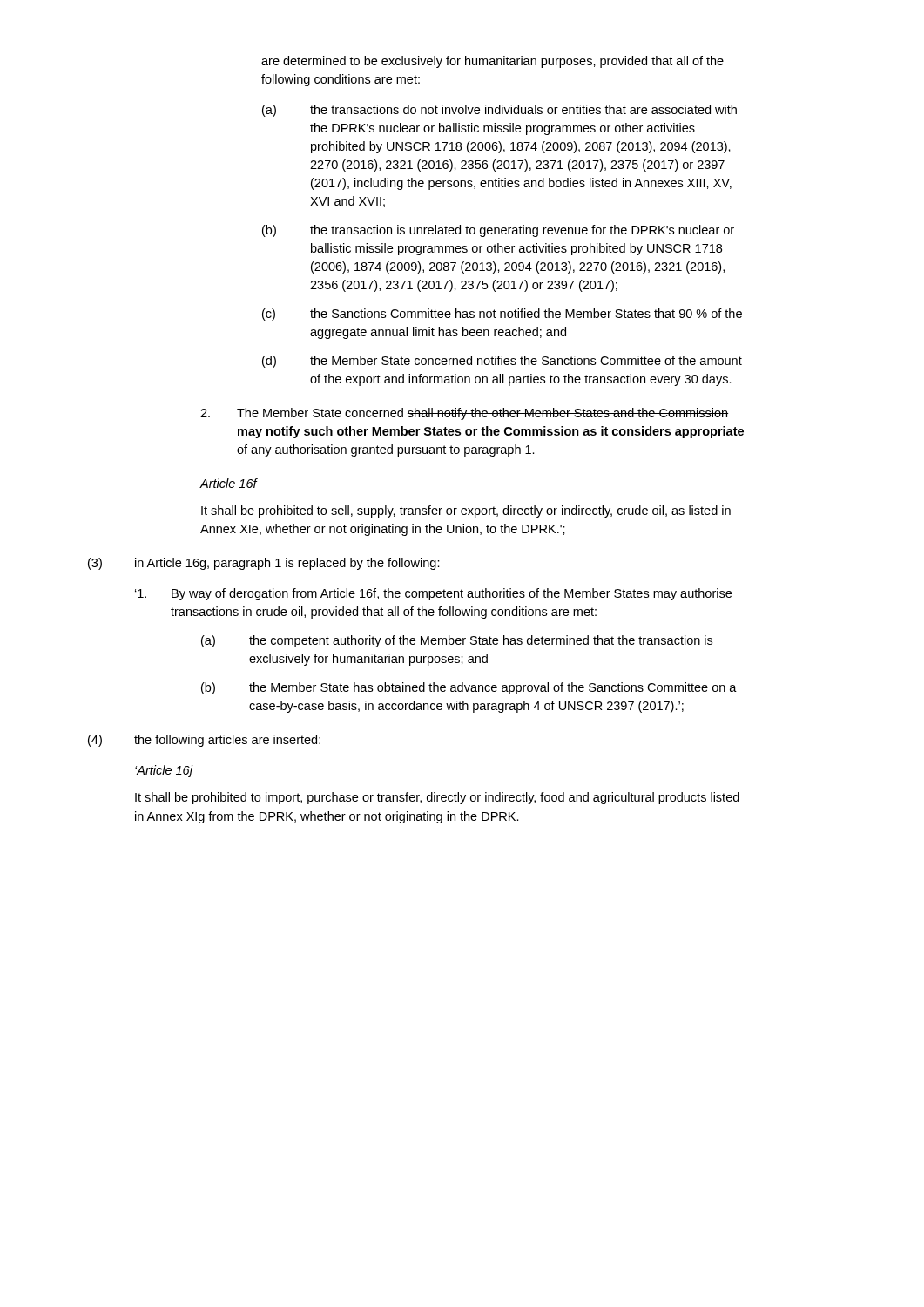Viewport: 924px width, 1307px height.
Task: Locate the element starting "(b) the transaction is unrelated to generating revenue"
Action: pos(505,258)
